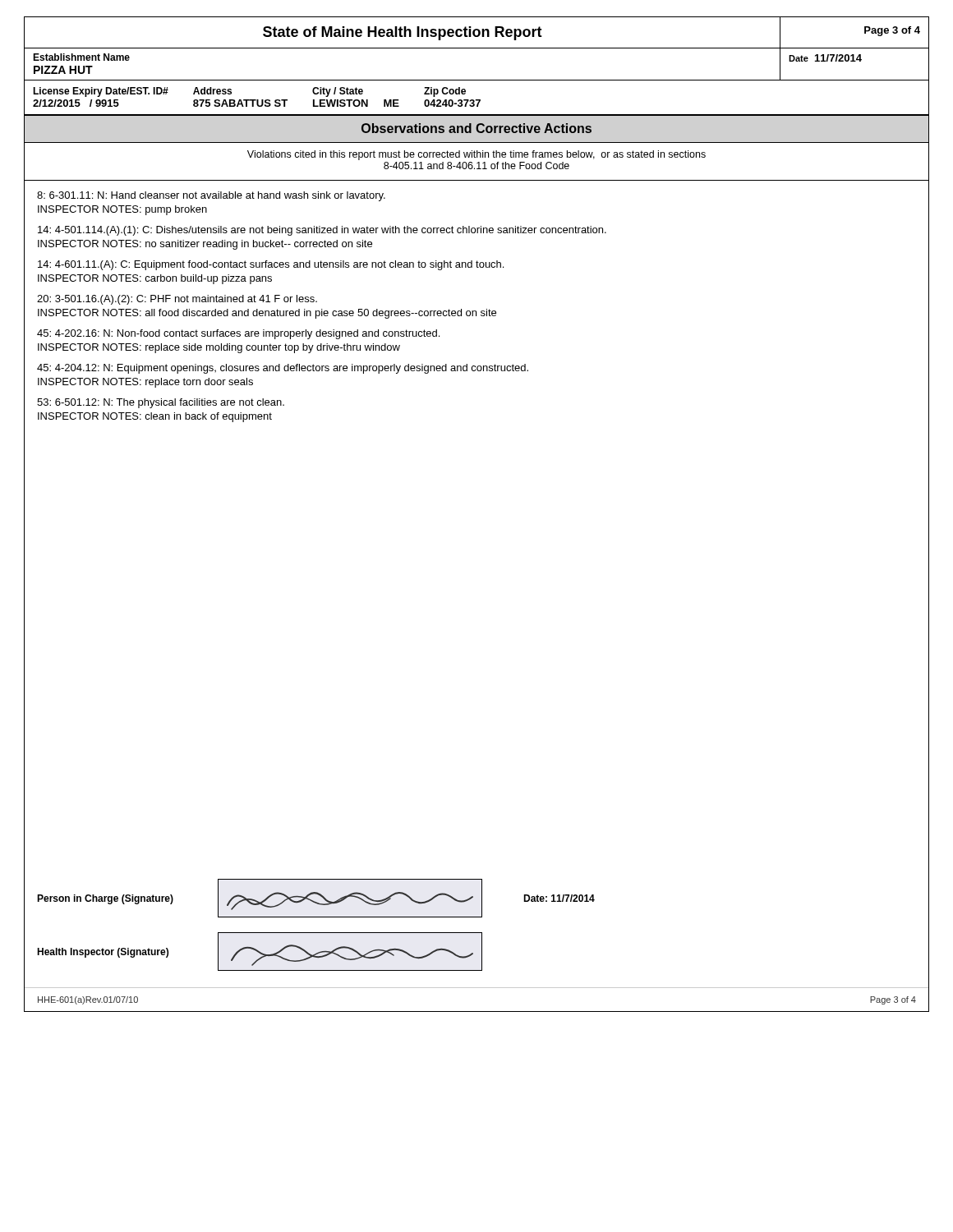Locate the text starting "Health Inspector (Signature)"
This screenshot has height=1232, width=953.
point(103,952)
